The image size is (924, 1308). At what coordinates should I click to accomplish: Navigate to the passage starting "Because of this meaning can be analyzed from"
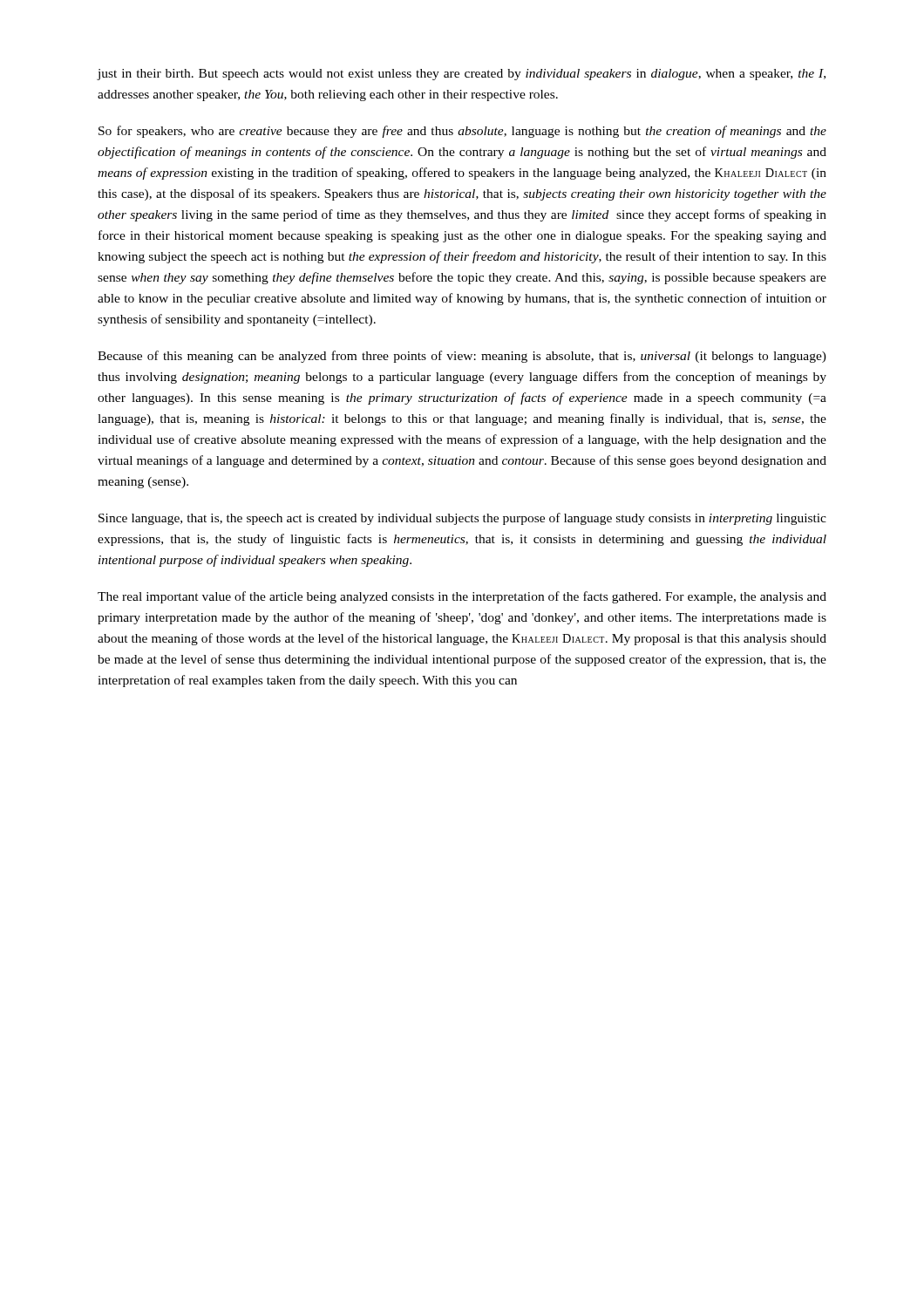[x=462, y=418]
